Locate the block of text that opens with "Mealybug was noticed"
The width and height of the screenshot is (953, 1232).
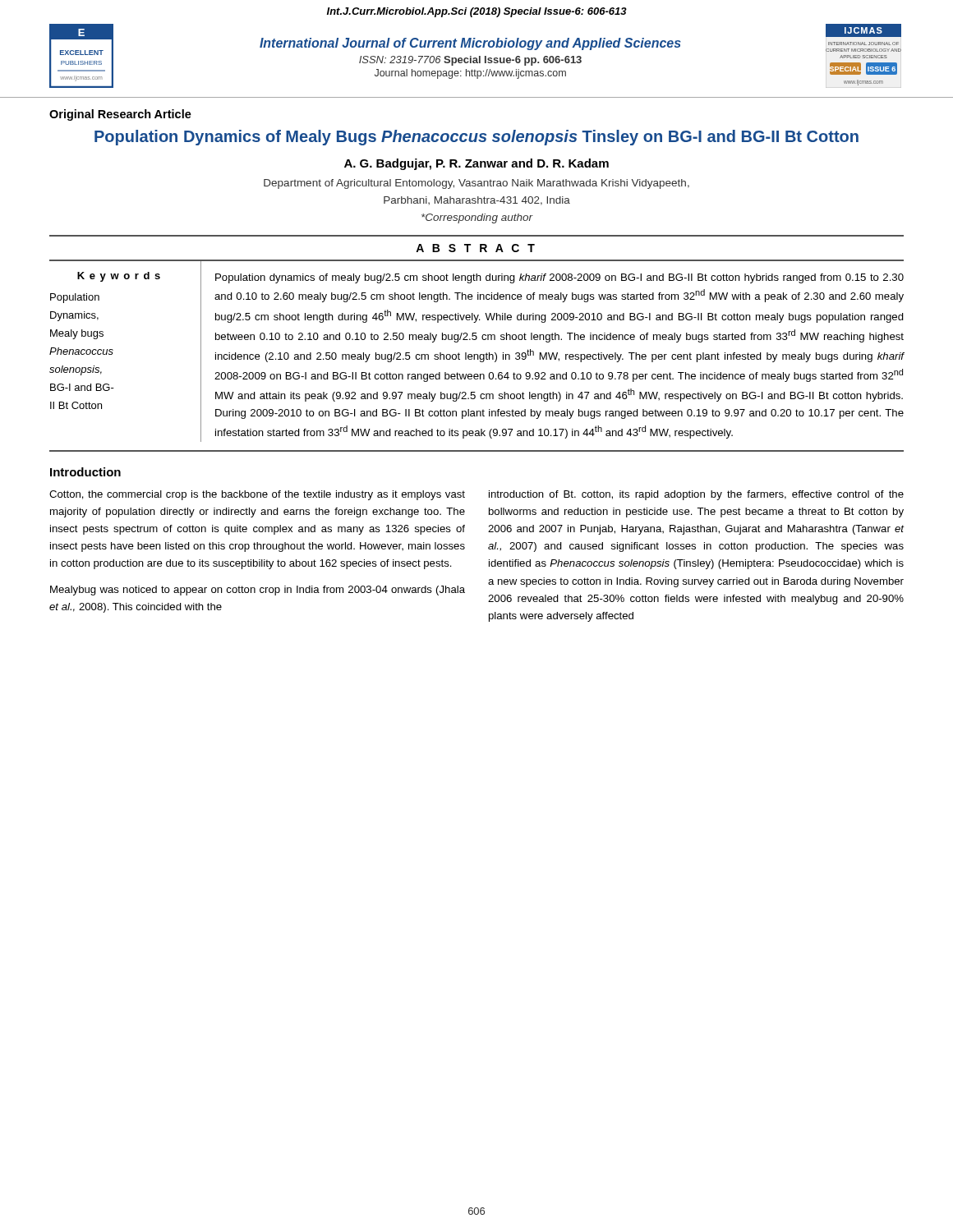click(x=257, y=598)
